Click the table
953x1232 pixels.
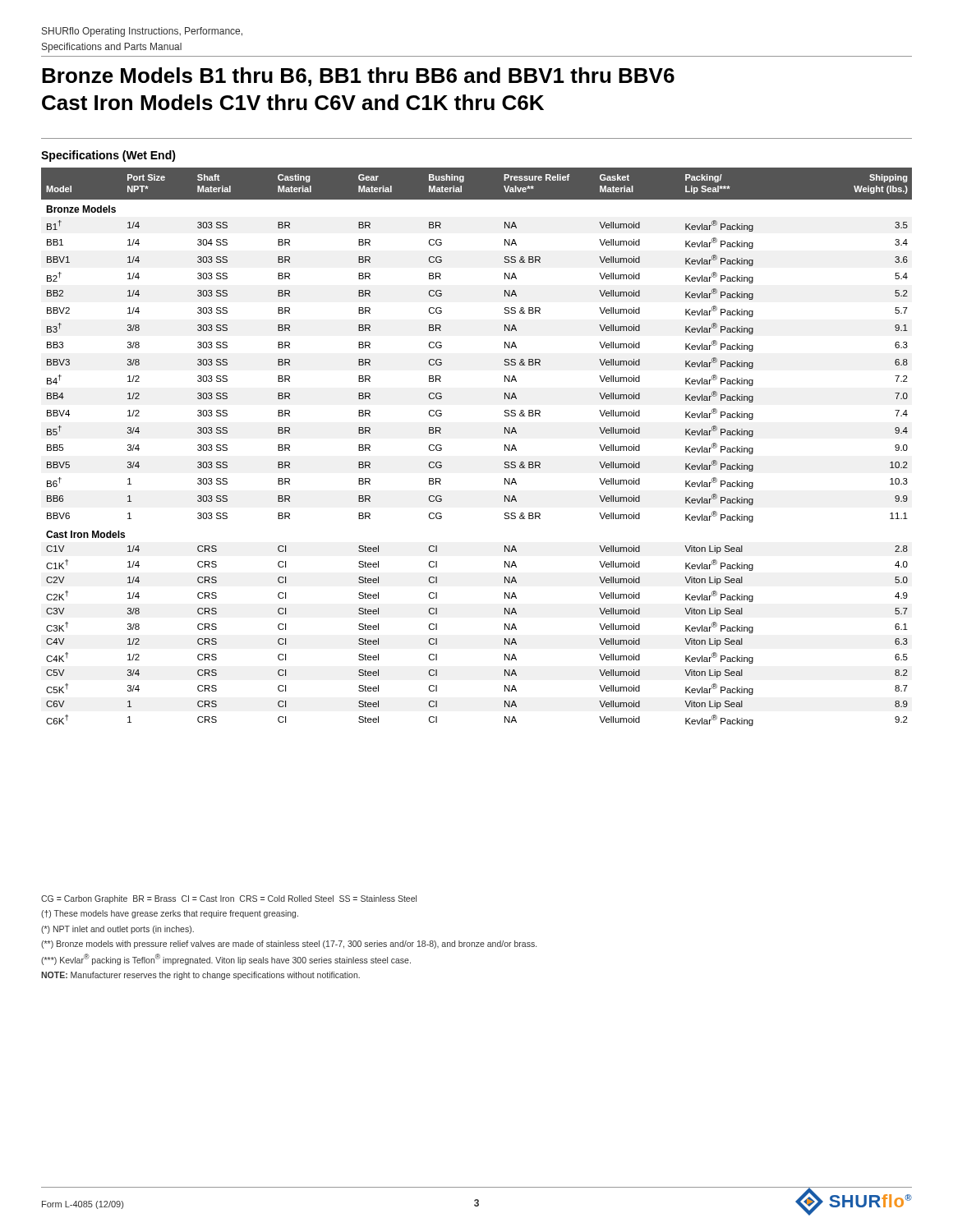(476, 448)
